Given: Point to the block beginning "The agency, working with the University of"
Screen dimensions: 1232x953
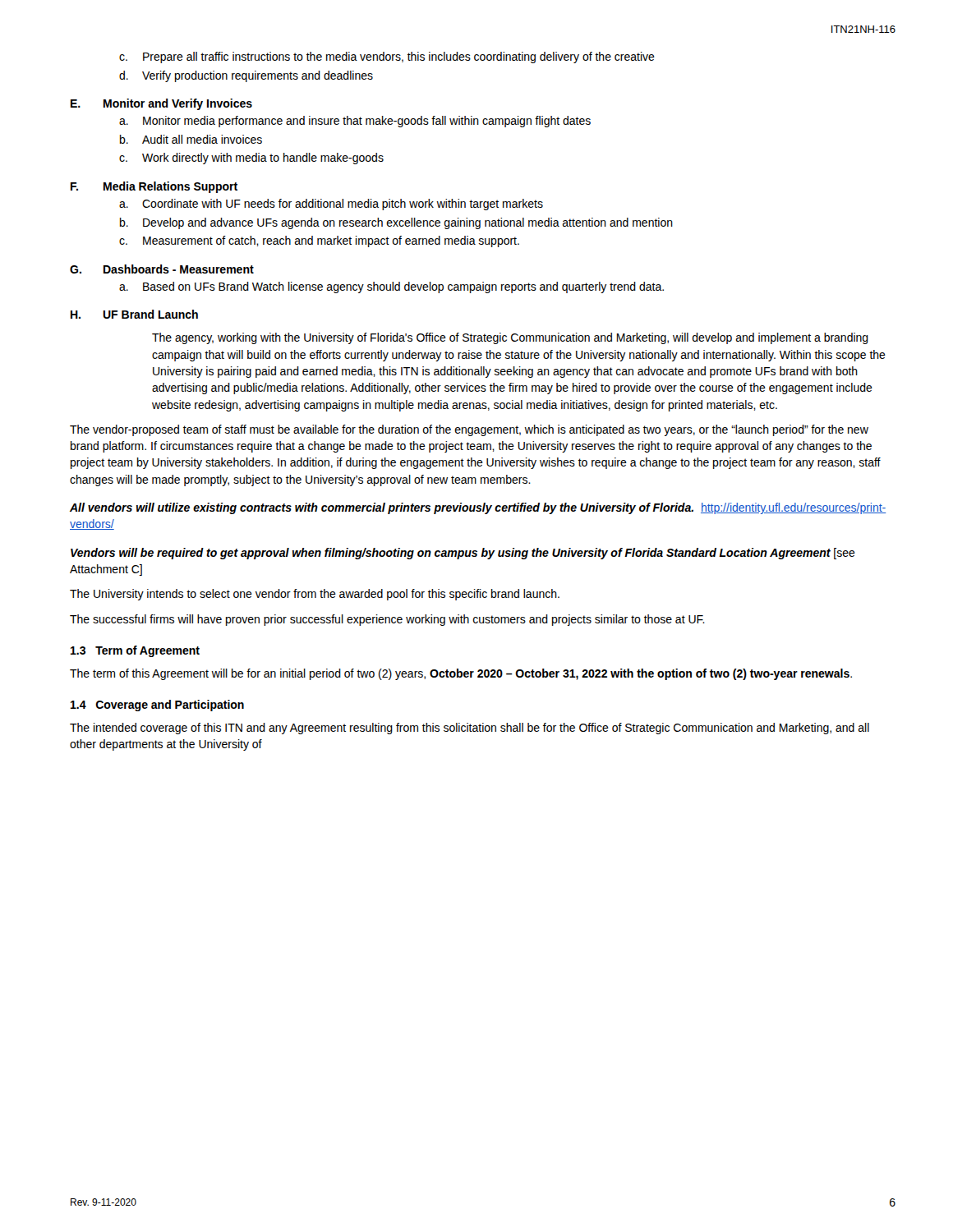Looking at the screenshot, I should click(519, 371).
